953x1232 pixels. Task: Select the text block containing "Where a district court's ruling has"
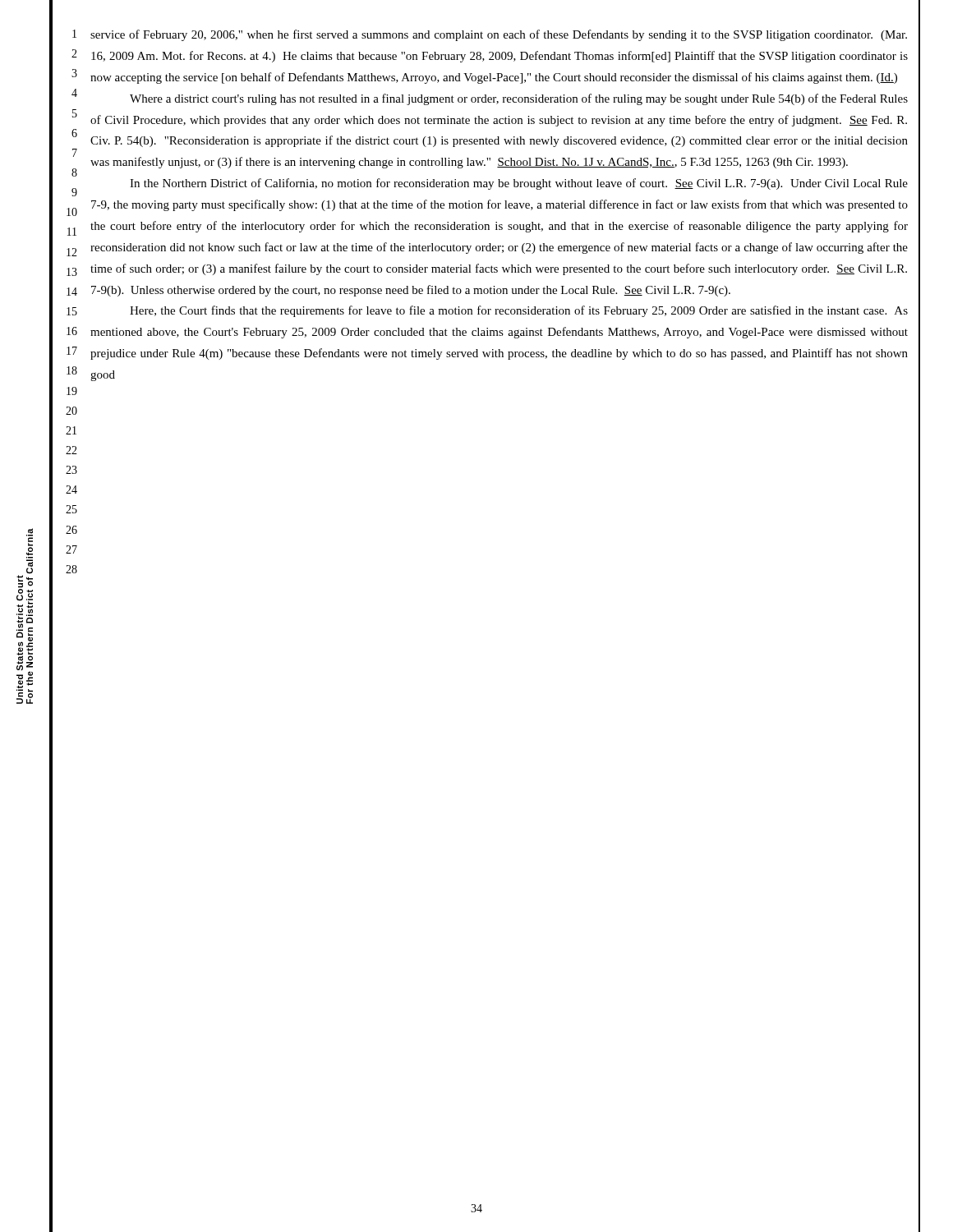point(499,131)
